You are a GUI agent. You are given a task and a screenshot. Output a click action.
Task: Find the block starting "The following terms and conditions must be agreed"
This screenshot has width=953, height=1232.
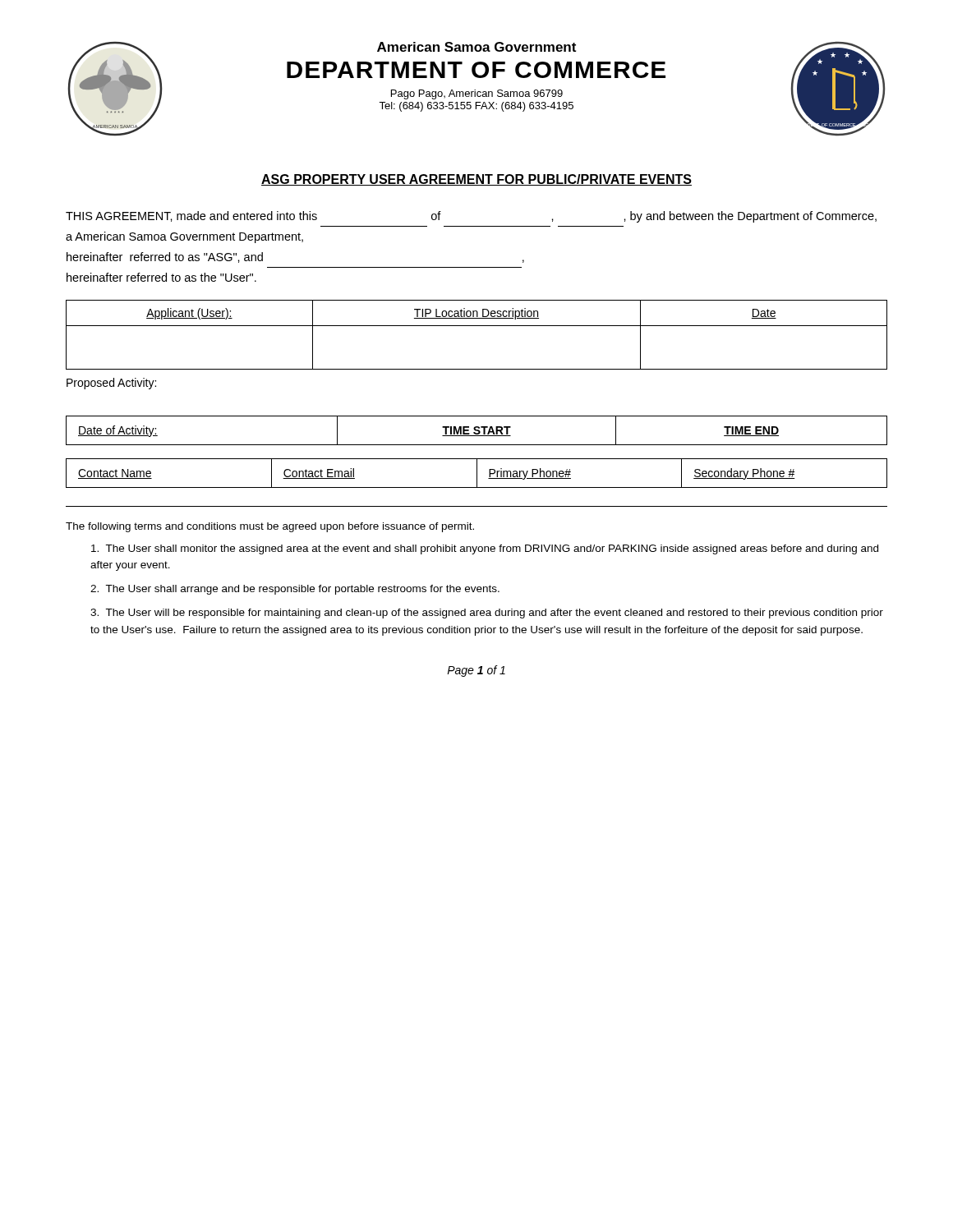270,526
